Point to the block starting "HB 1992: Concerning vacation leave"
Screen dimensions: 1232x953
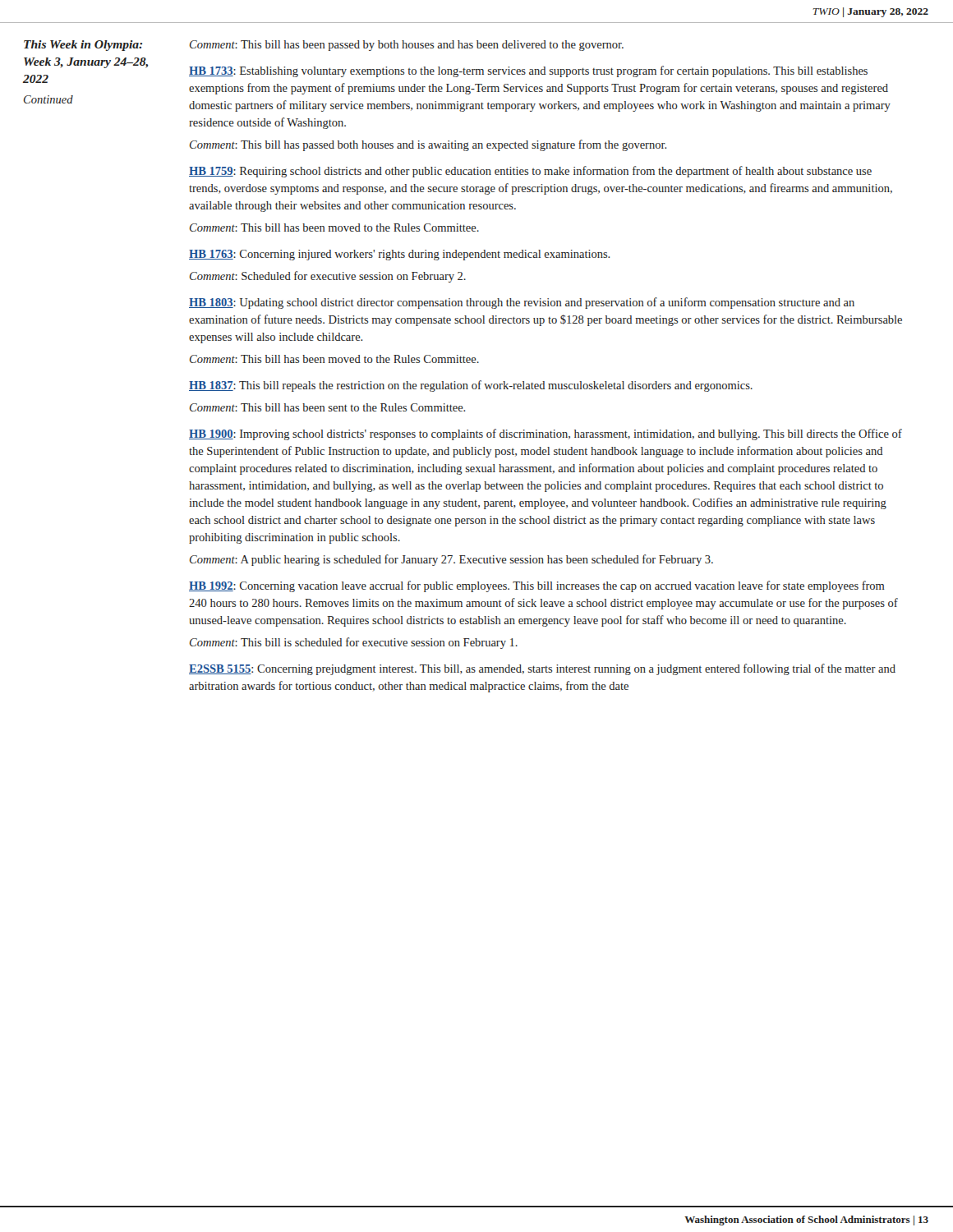point(543,603)
